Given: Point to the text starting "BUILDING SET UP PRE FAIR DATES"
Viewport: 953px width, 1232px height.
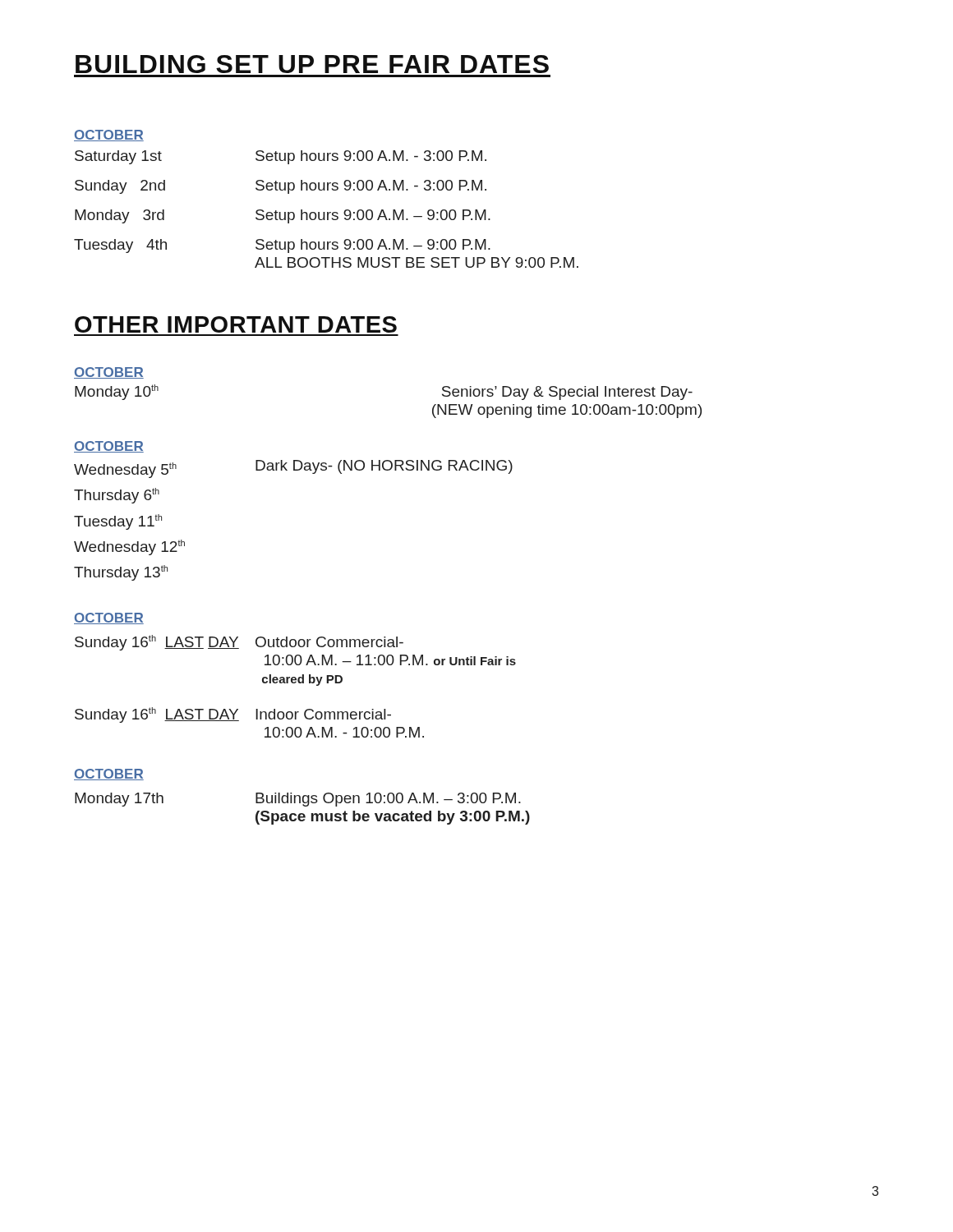Looking at the screenshot, I should tap(312, 64).
